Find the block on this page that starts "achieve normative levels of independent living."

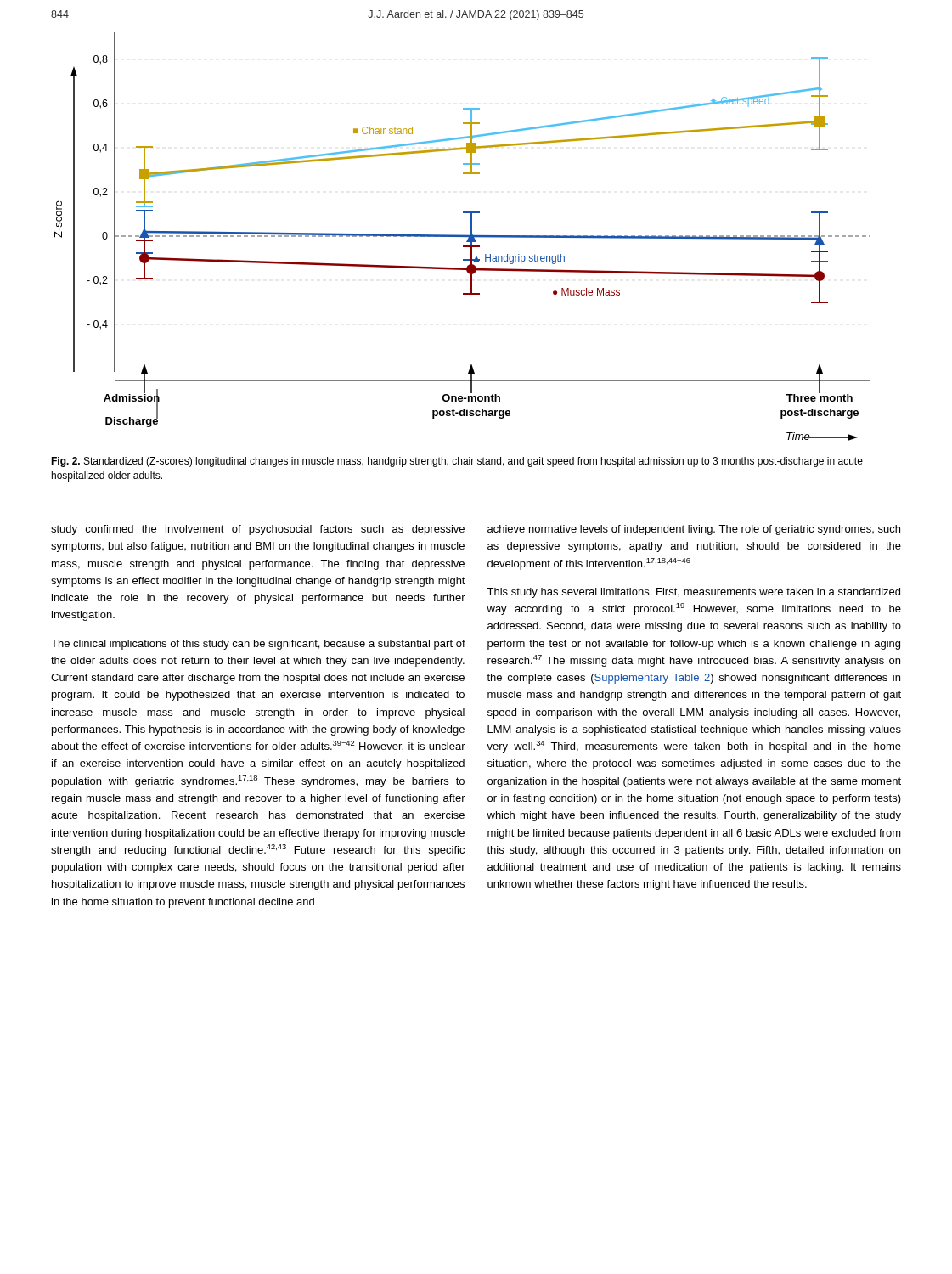[694, 707]
